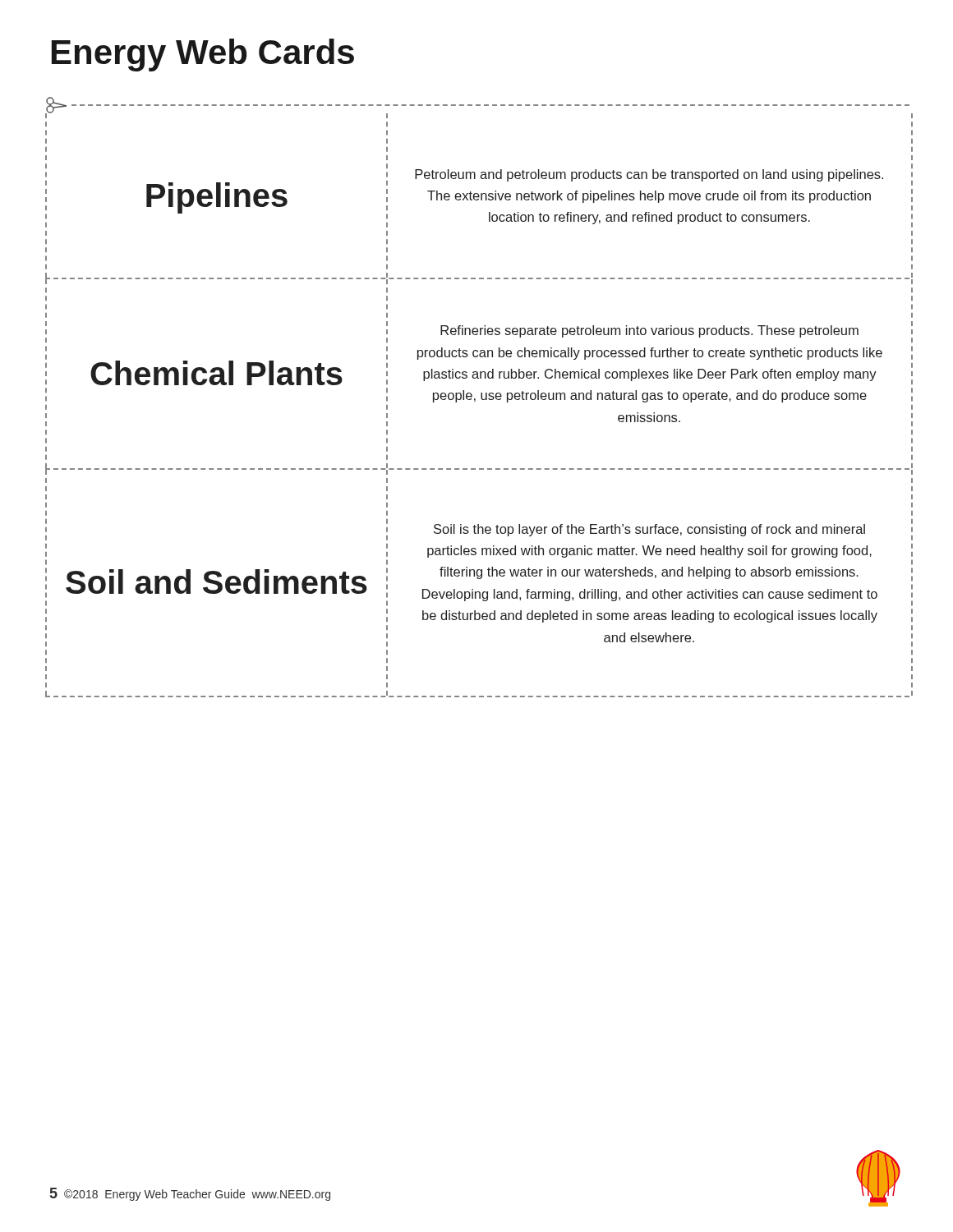This screenshot has height=1232, width=953.
Task: Select the text starting "Energy Web Cards"
Action: (202, 52)
